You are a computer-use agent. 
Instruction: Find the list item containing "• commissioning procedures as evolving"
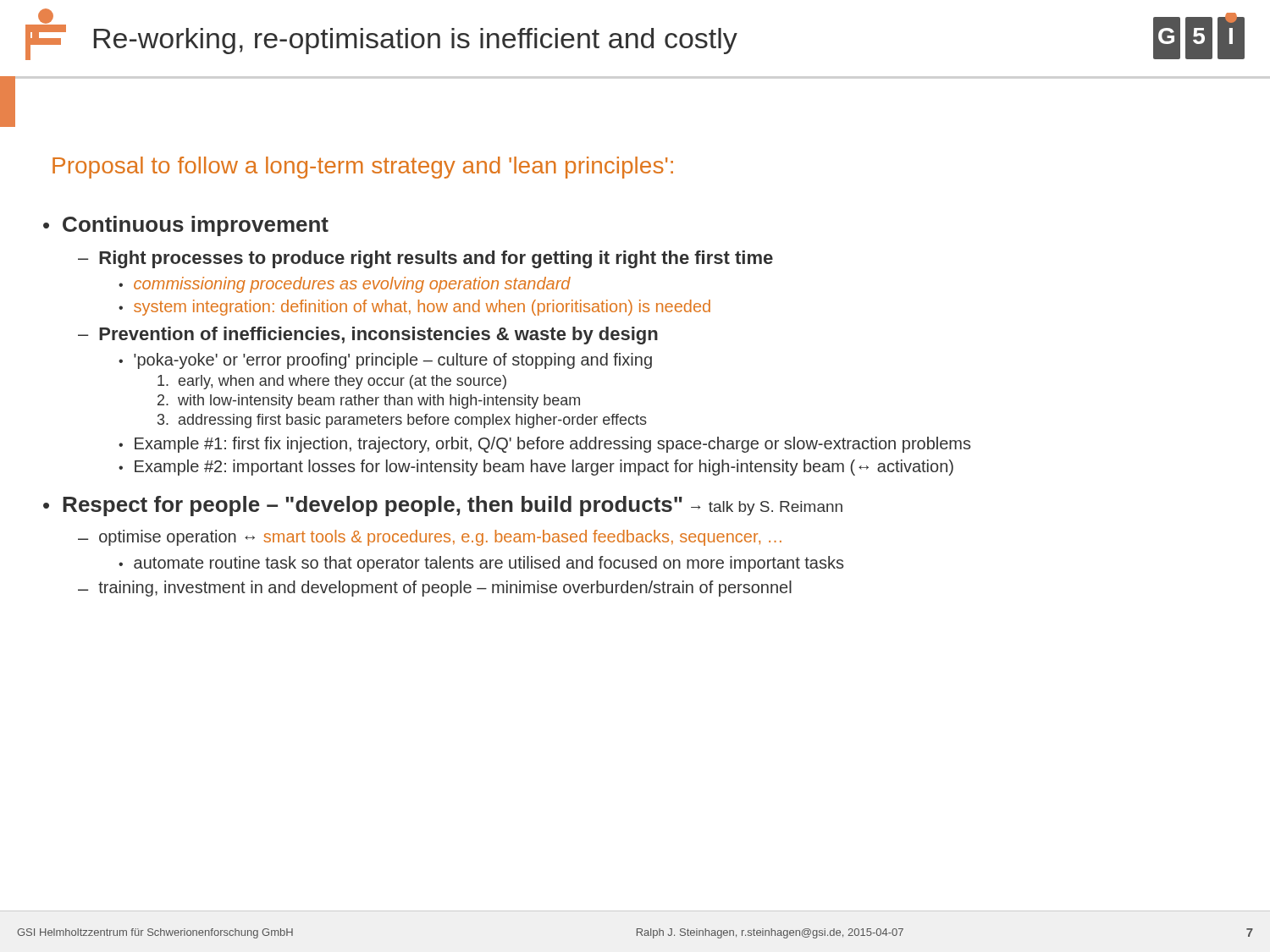pos(344,284)
